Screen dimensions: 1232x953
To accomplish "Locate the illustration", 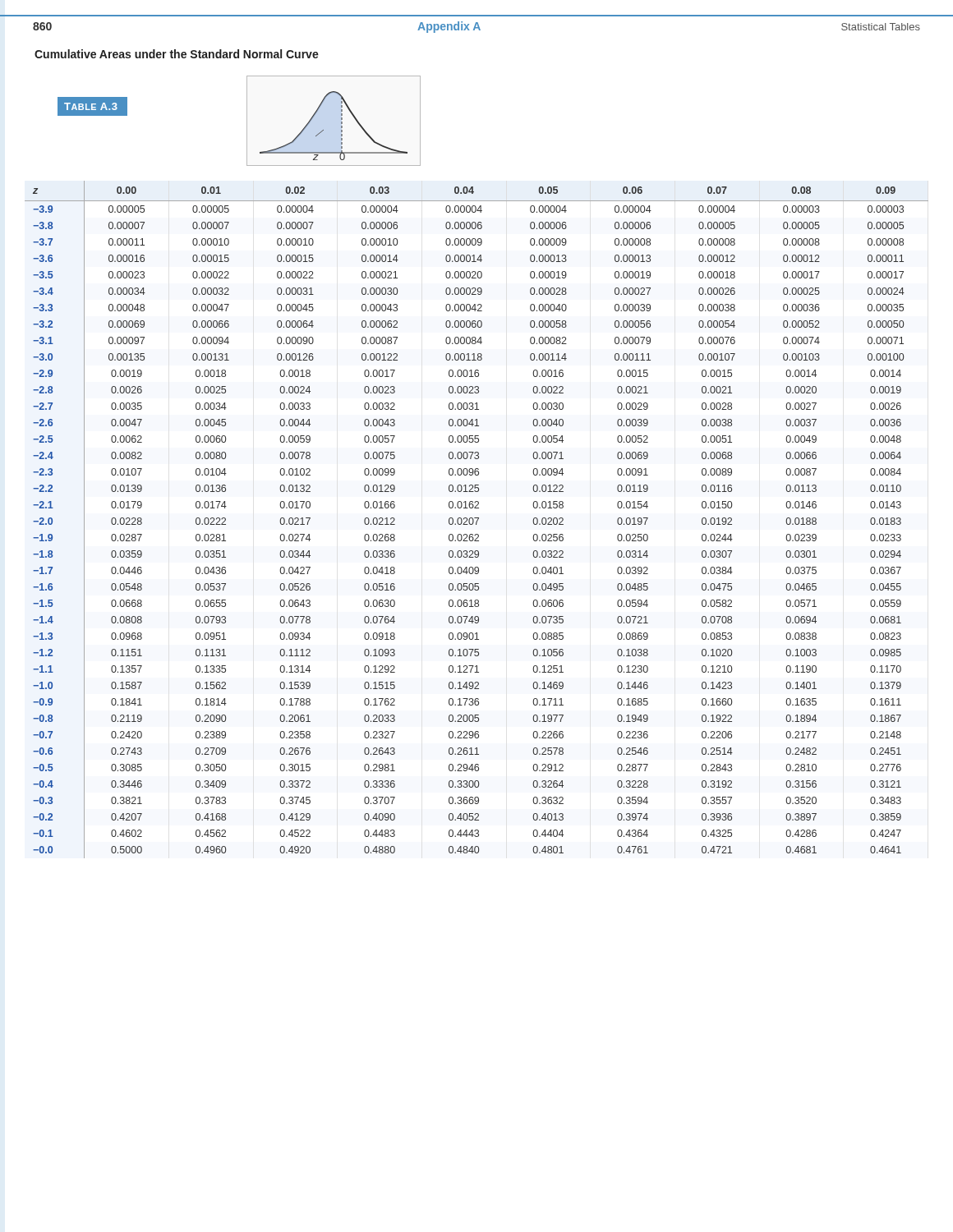I will pyautogui.click(x=334, y=121).
